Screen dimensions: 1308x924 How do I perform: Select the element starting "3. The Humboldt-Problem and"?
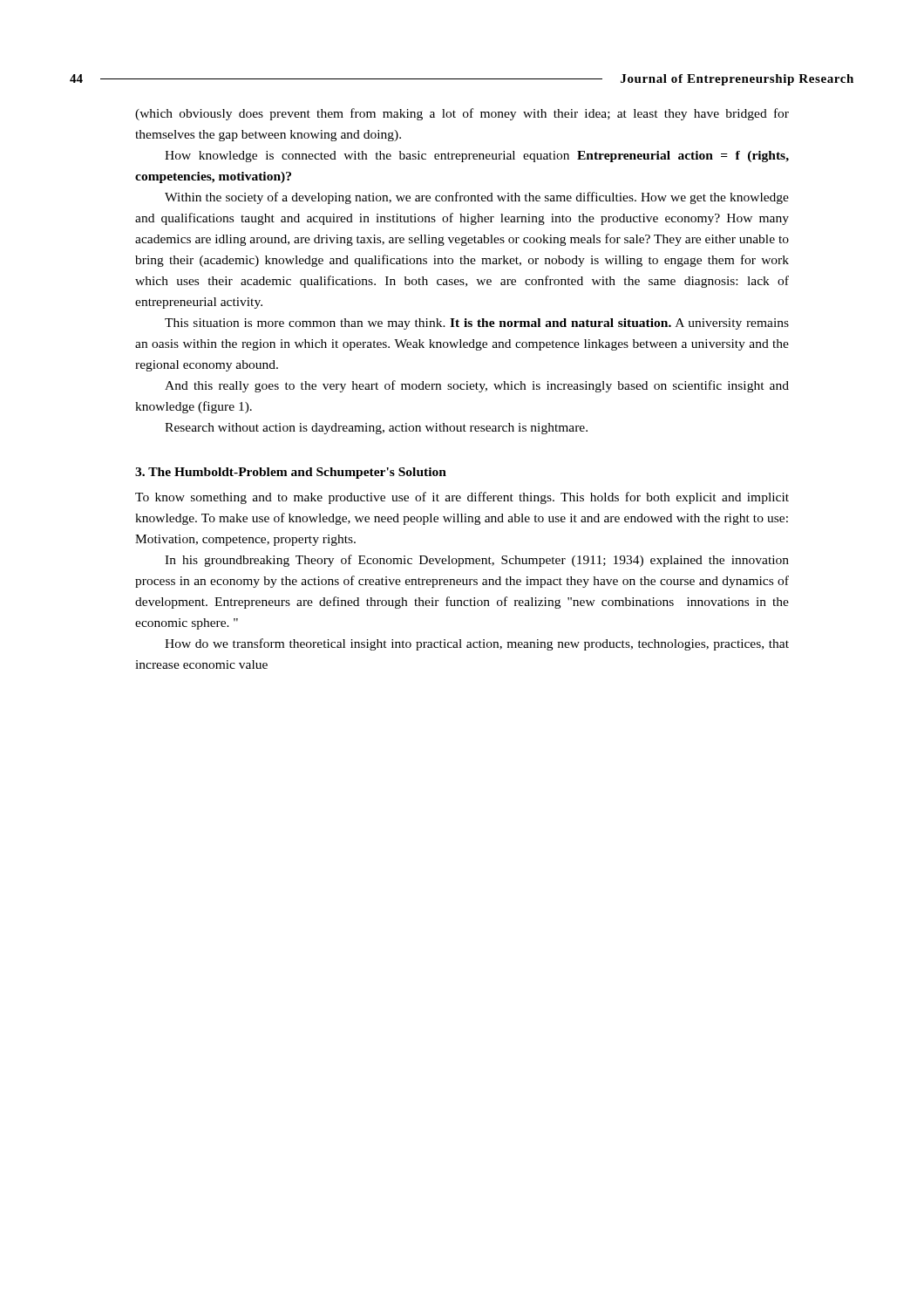(291, 472)
